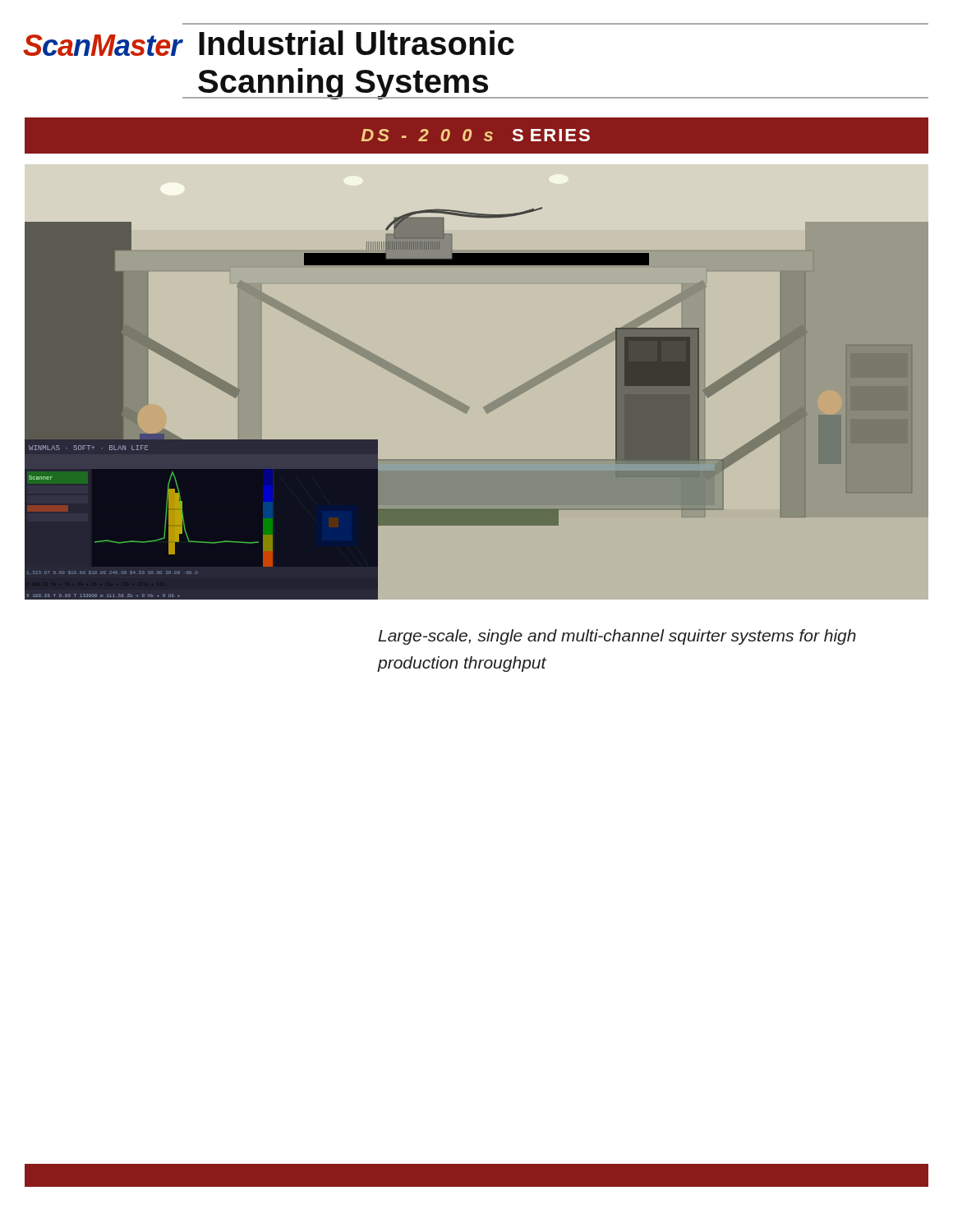The width and height of the screenshot is (953, 1232).
Task: Locate the text "Industrial Ultrasonic Scanning Systems"
Action: (357, 43)
